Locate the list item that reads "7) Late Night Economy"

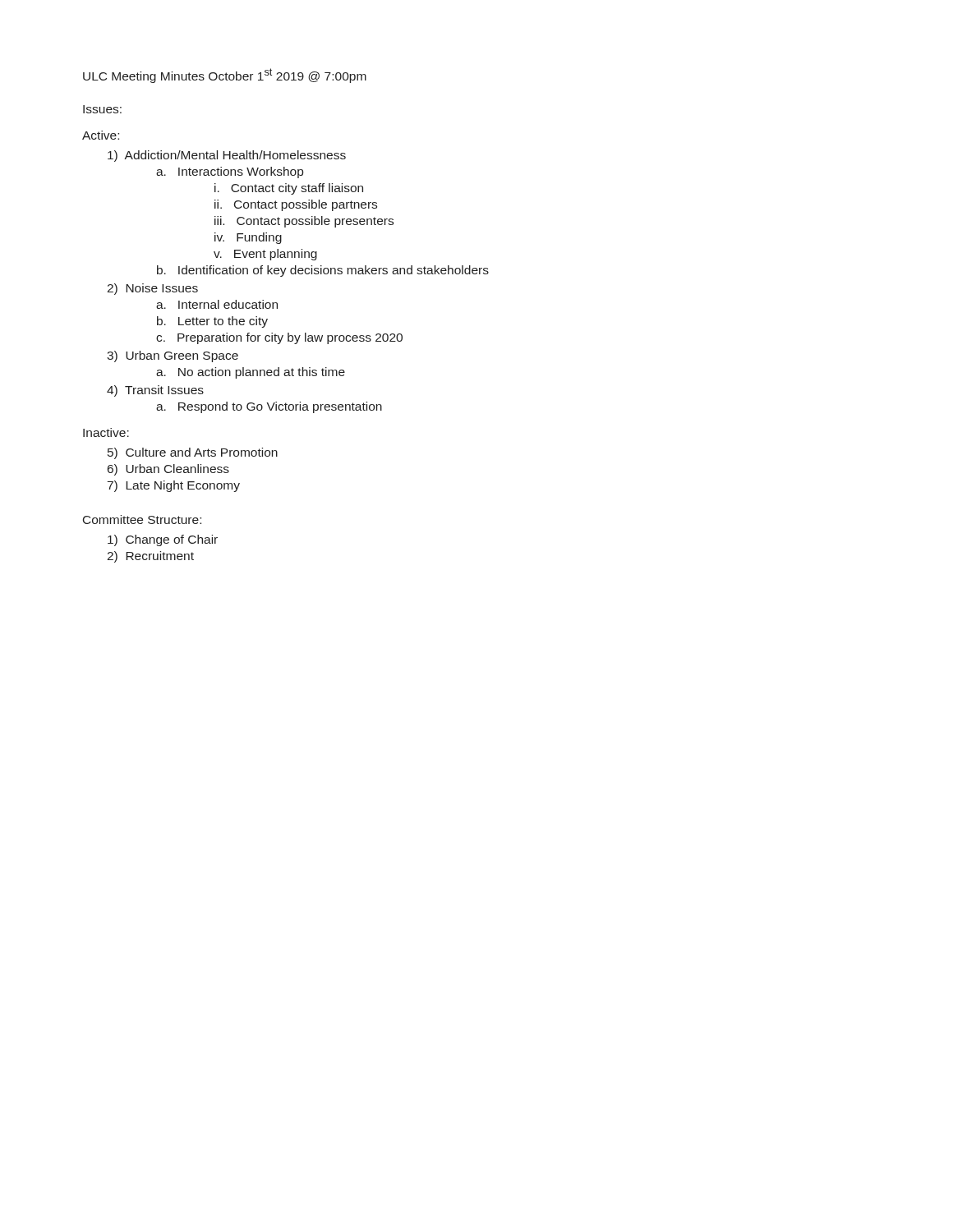173,485
